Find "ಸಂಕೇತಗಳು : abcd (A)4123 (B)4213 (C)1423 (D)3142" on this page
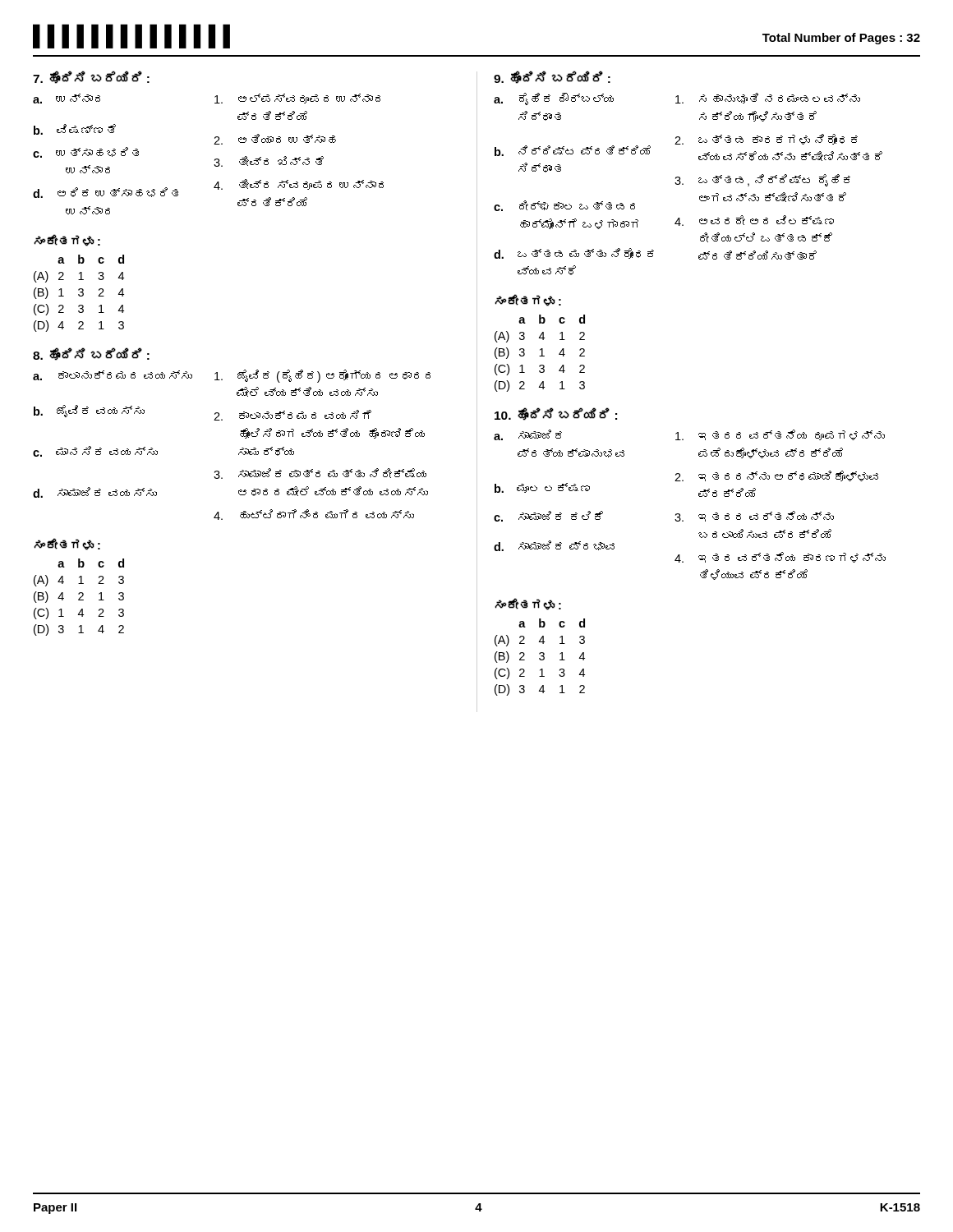This screenshot has height=1232, width=953. click(67, 544)
